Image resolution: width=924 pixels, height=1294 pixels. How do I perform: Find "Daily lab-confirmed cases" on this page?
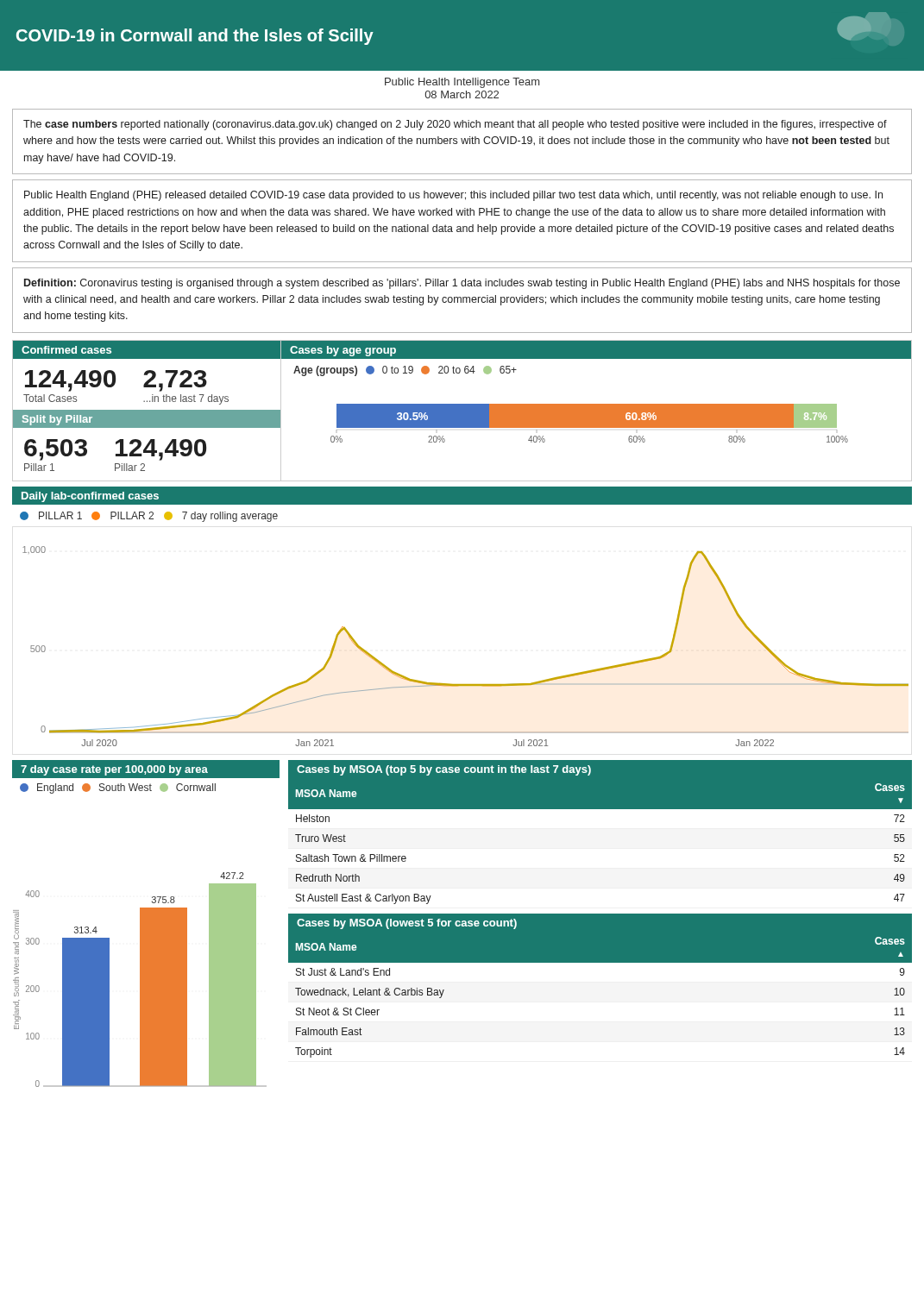point(90,495)
